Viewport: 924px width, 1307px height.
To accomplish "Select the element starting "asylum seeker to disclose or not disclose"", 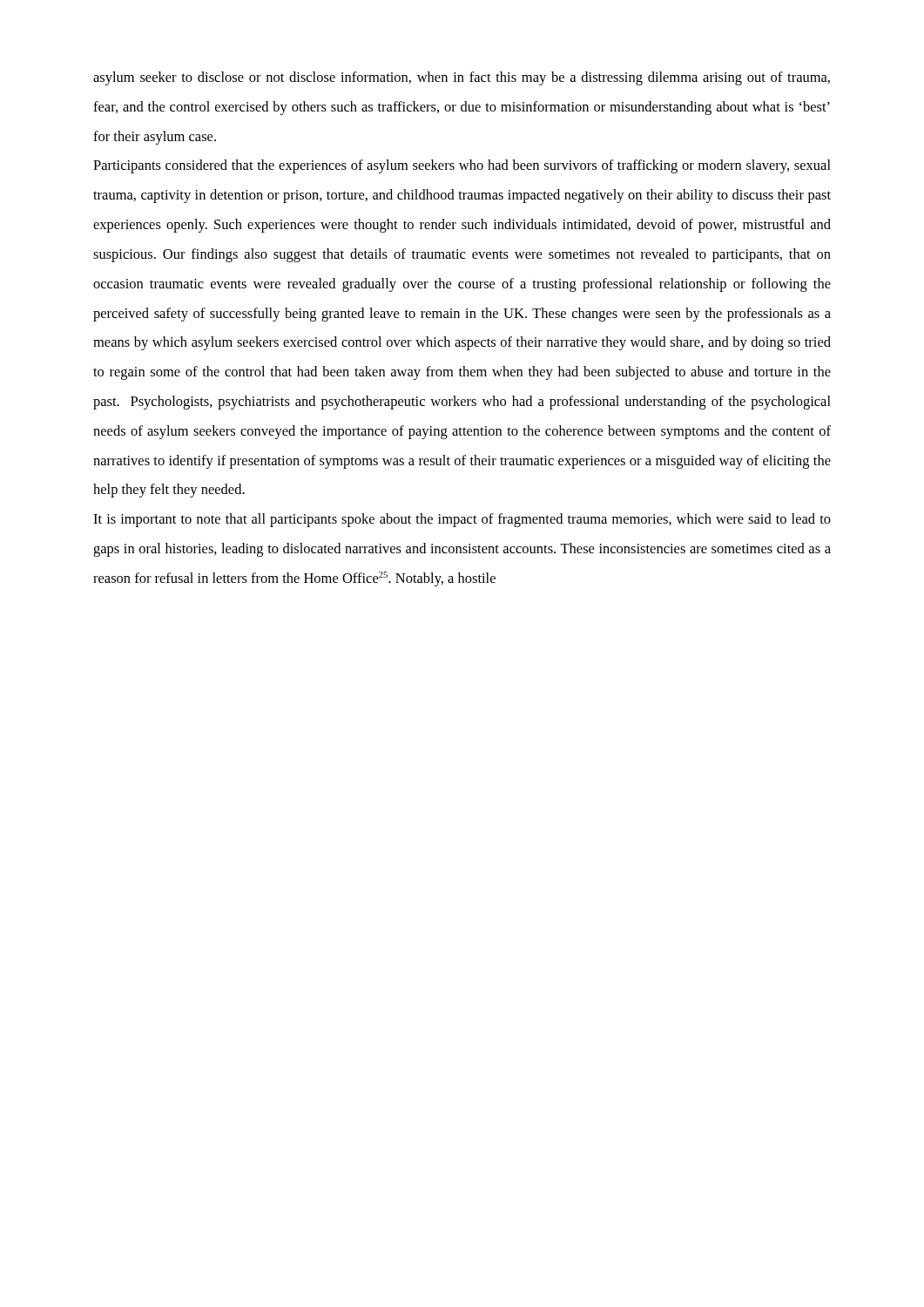I will pyautogui.click(x=462, y=328).
